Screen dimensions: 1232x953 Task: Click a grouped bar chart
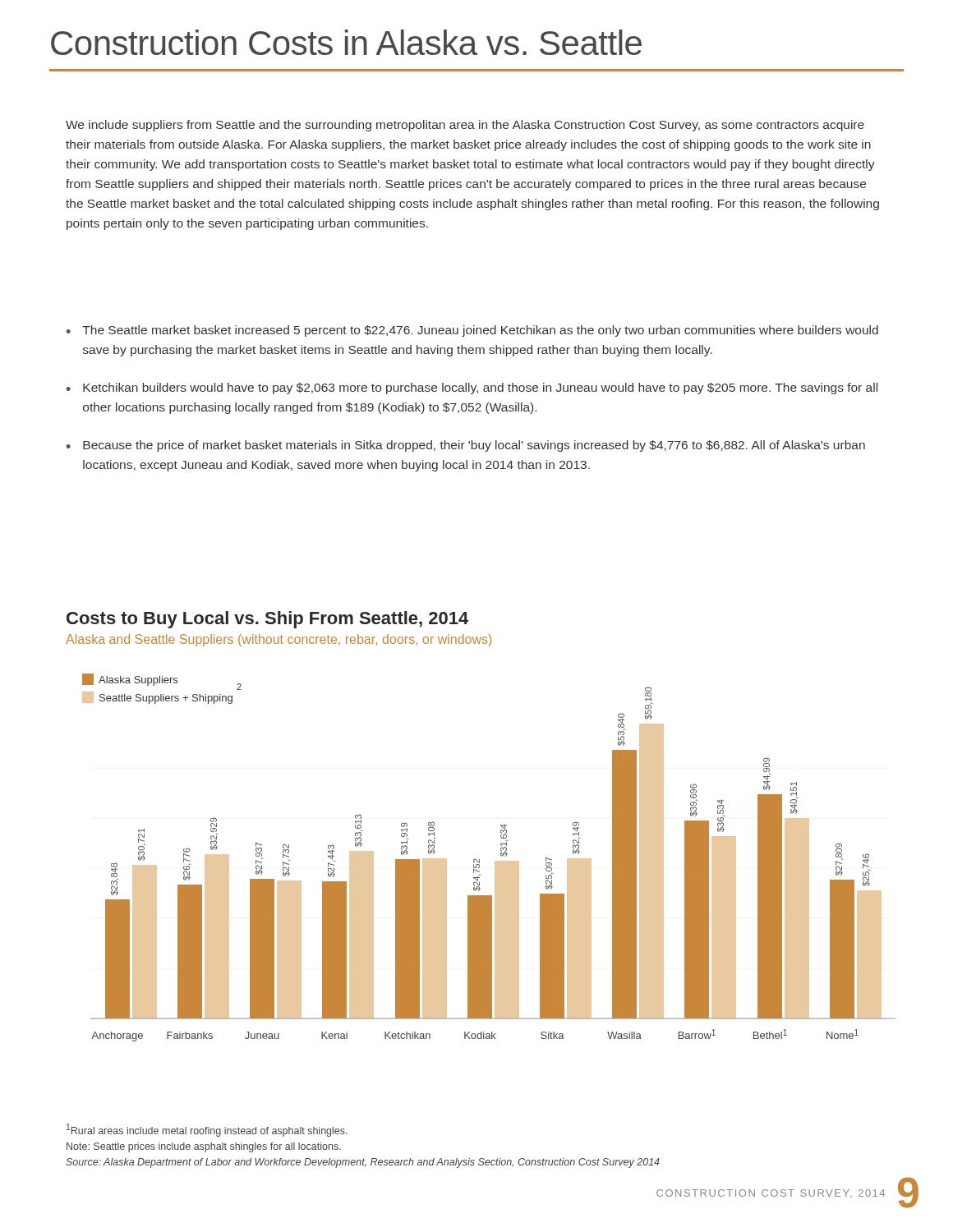tap(476, 883)
